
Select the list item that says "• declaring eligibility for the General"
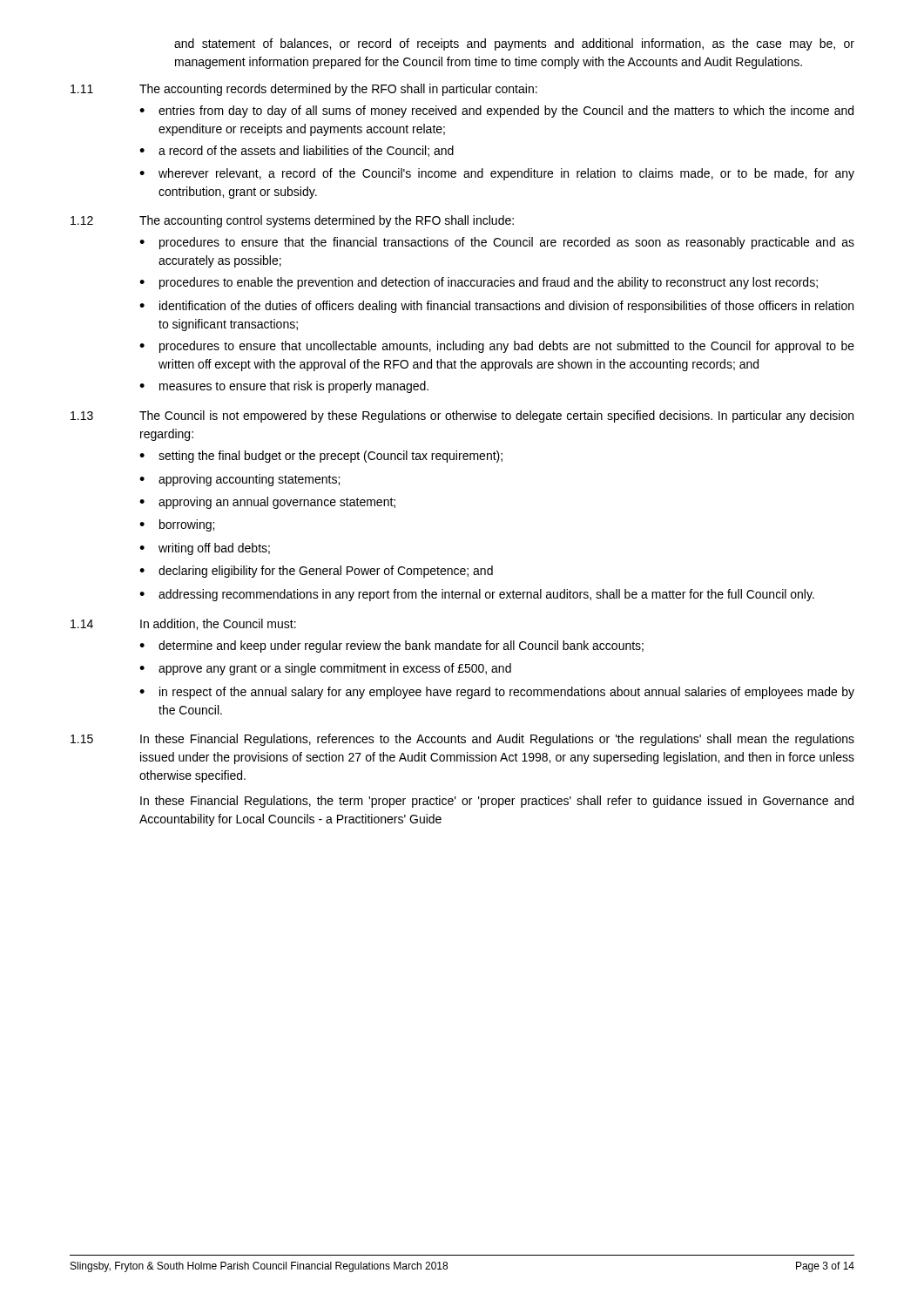pyautogui.click(x=497, y=572)
